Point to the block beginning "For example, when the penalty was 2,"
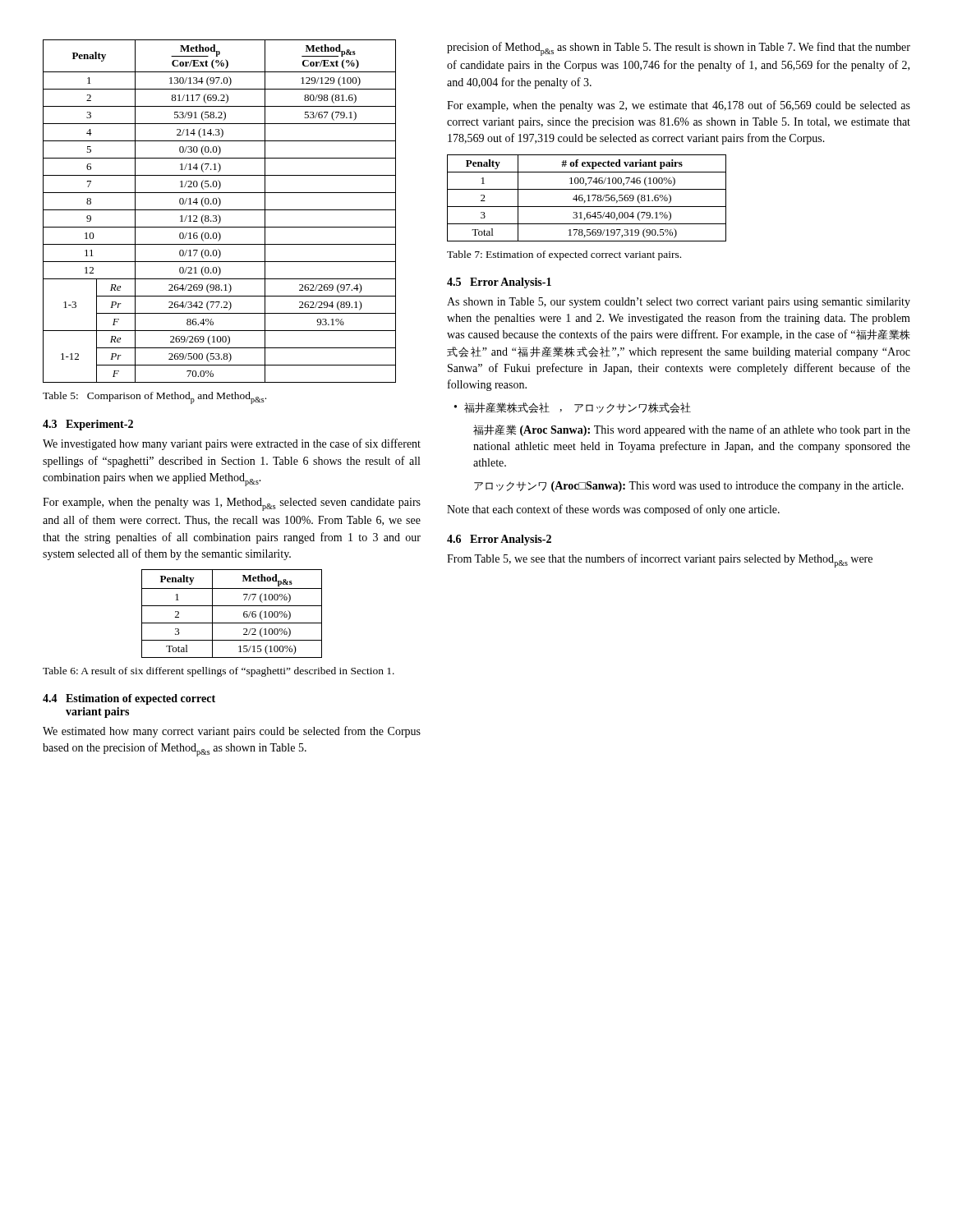 click(679, 122)
